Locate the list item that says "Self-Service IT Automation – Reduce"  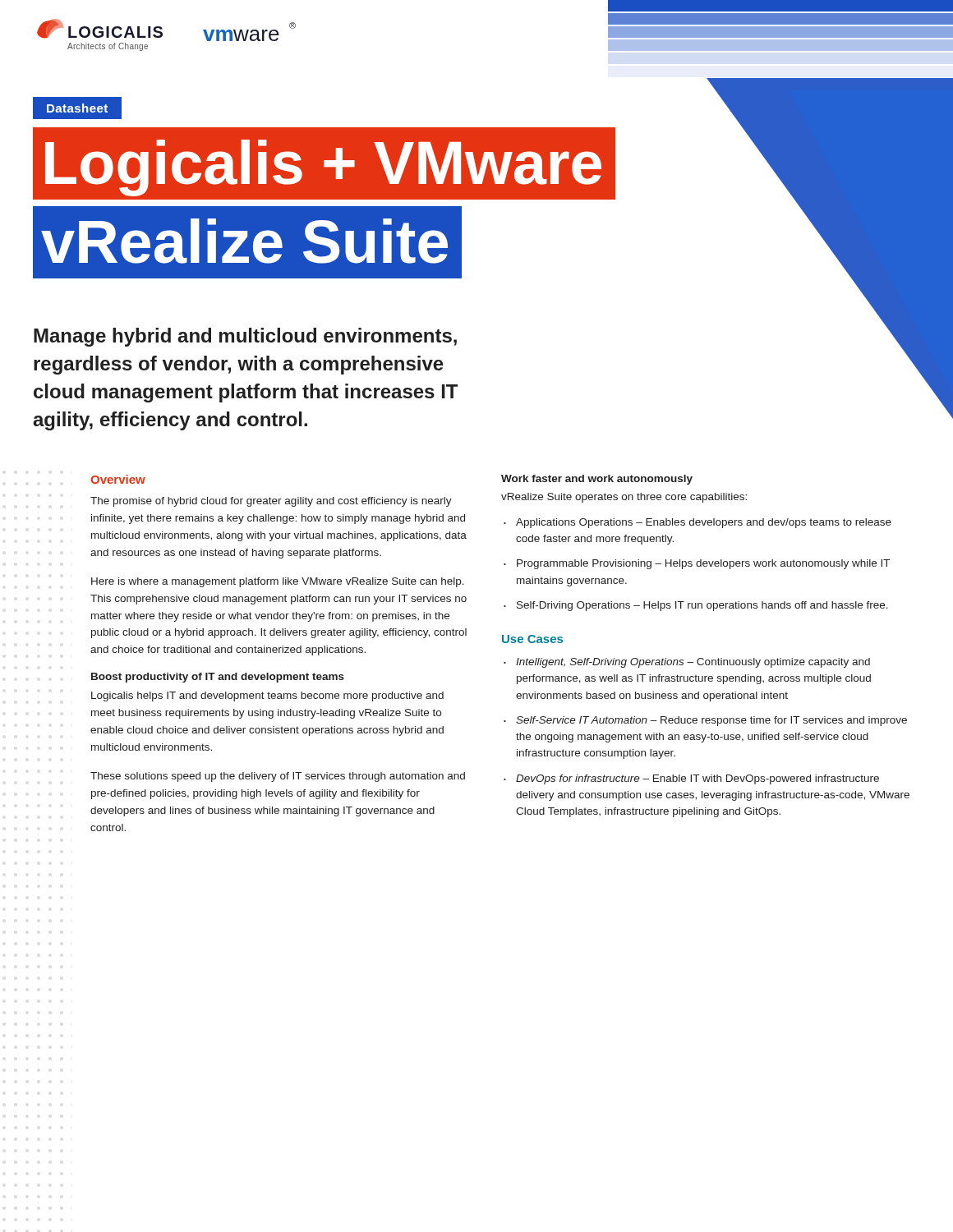click(712, 736)
